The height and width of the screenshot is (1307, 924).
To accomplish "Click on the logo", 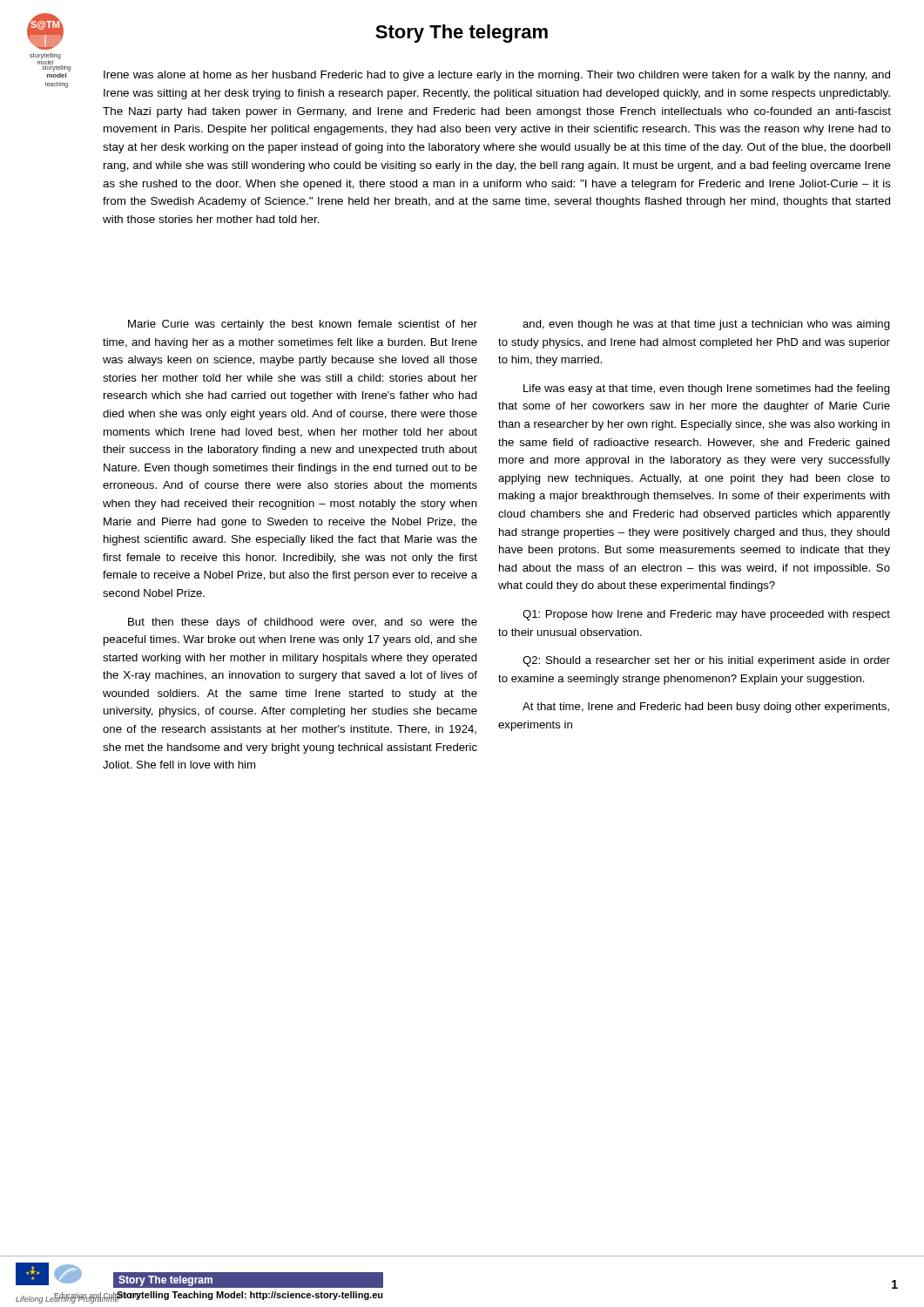I will pos(57,50).
